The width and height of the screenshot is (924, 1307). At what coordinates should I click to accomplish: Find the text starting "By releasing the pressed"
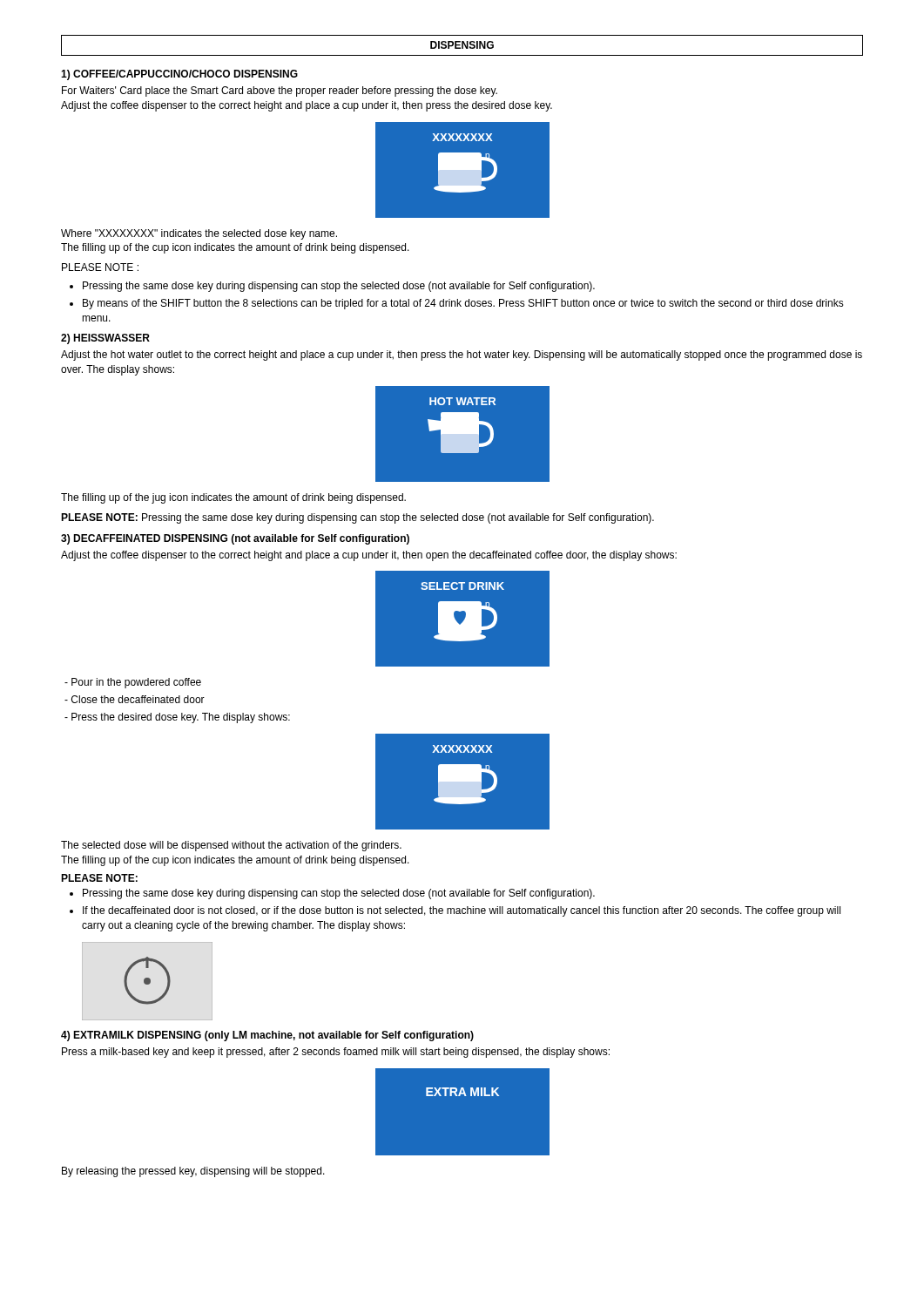pos(193,1171)
